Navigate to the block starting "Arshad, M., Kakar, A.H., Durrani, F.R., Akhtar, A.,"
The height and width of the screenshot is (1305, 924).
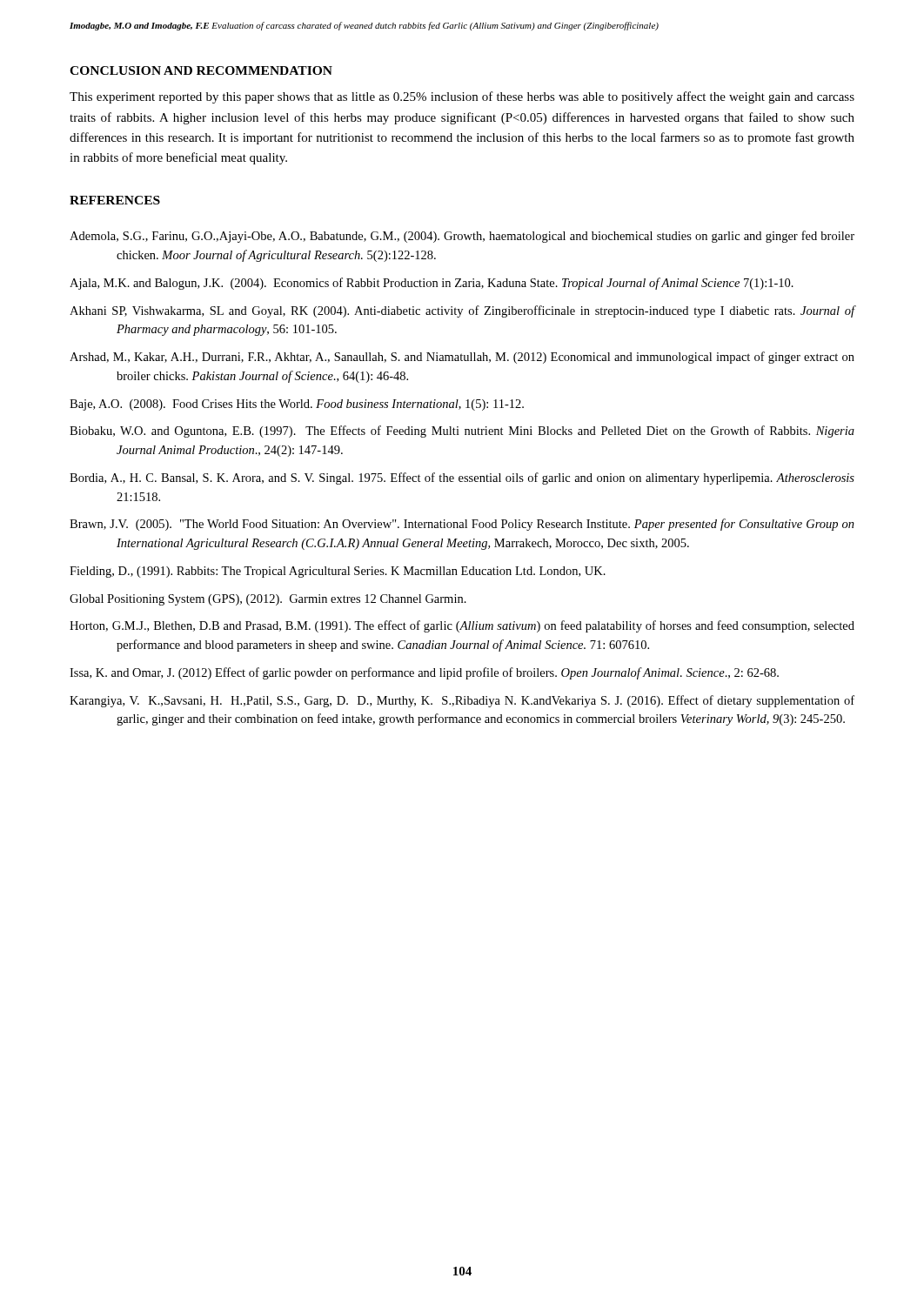tap(462, 366)
